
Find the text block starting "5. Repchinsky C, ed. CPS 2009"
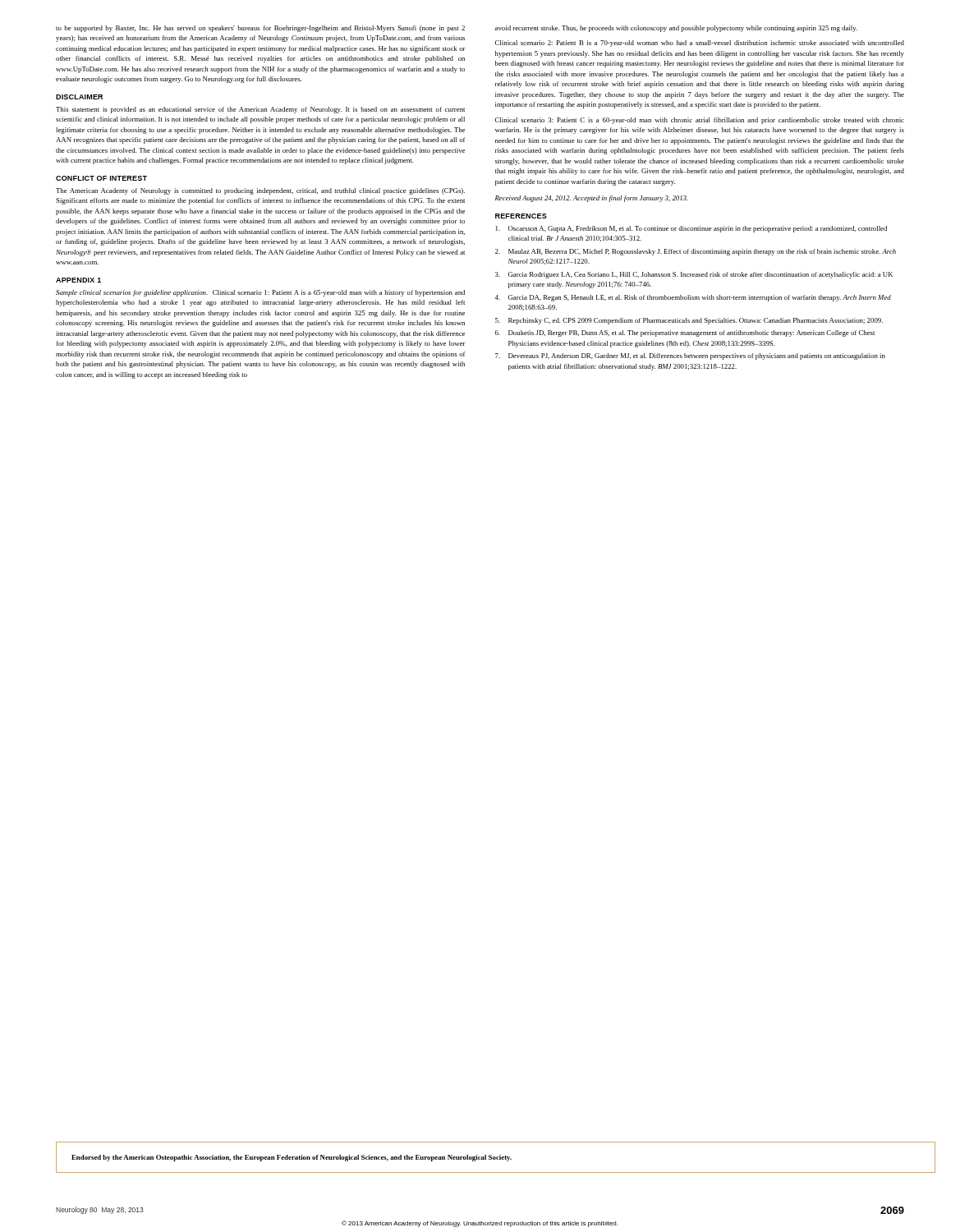689,320
